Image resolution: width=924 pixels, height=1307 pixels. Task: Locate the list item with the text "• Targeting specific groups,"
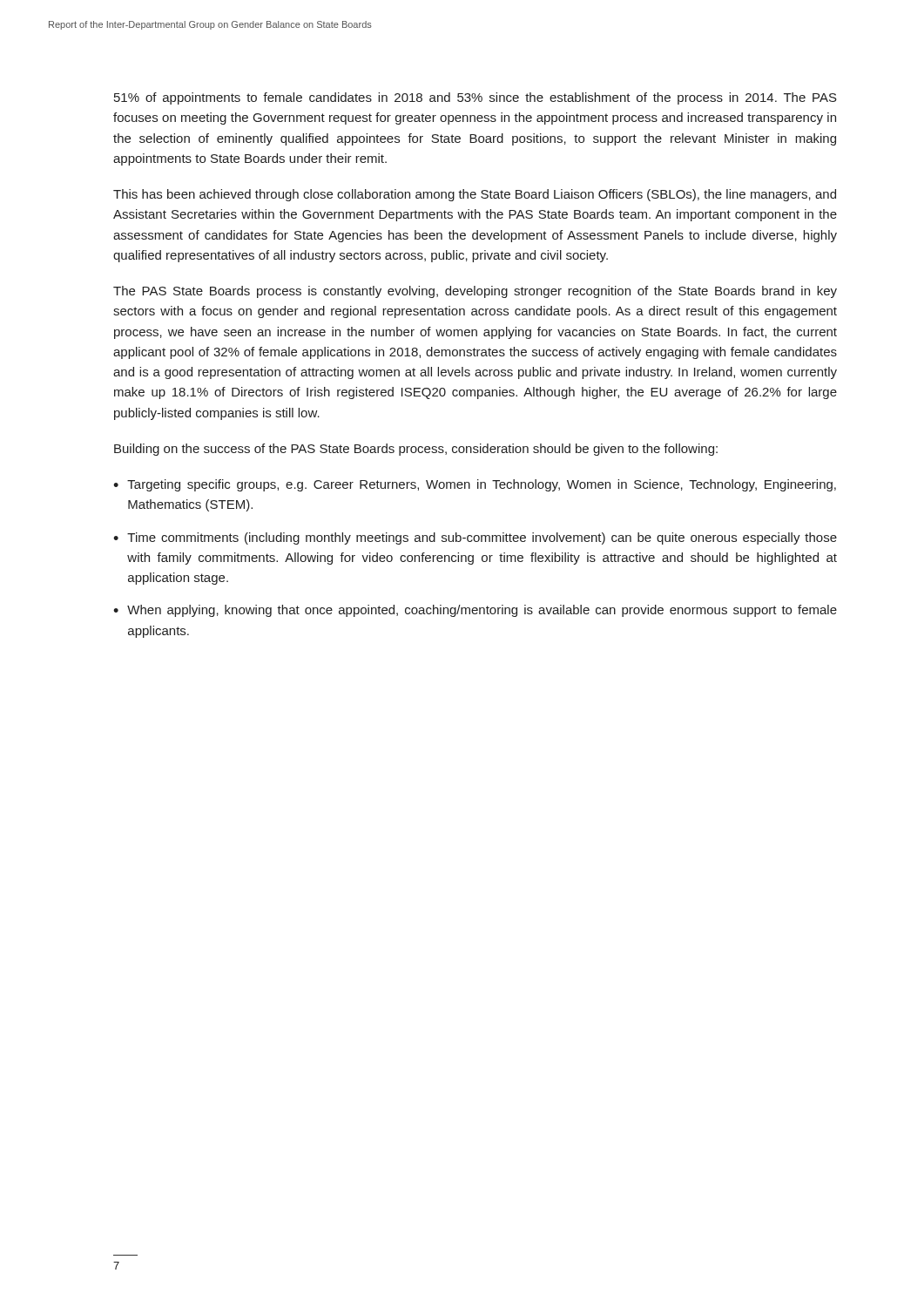click(x=475, y=494)
